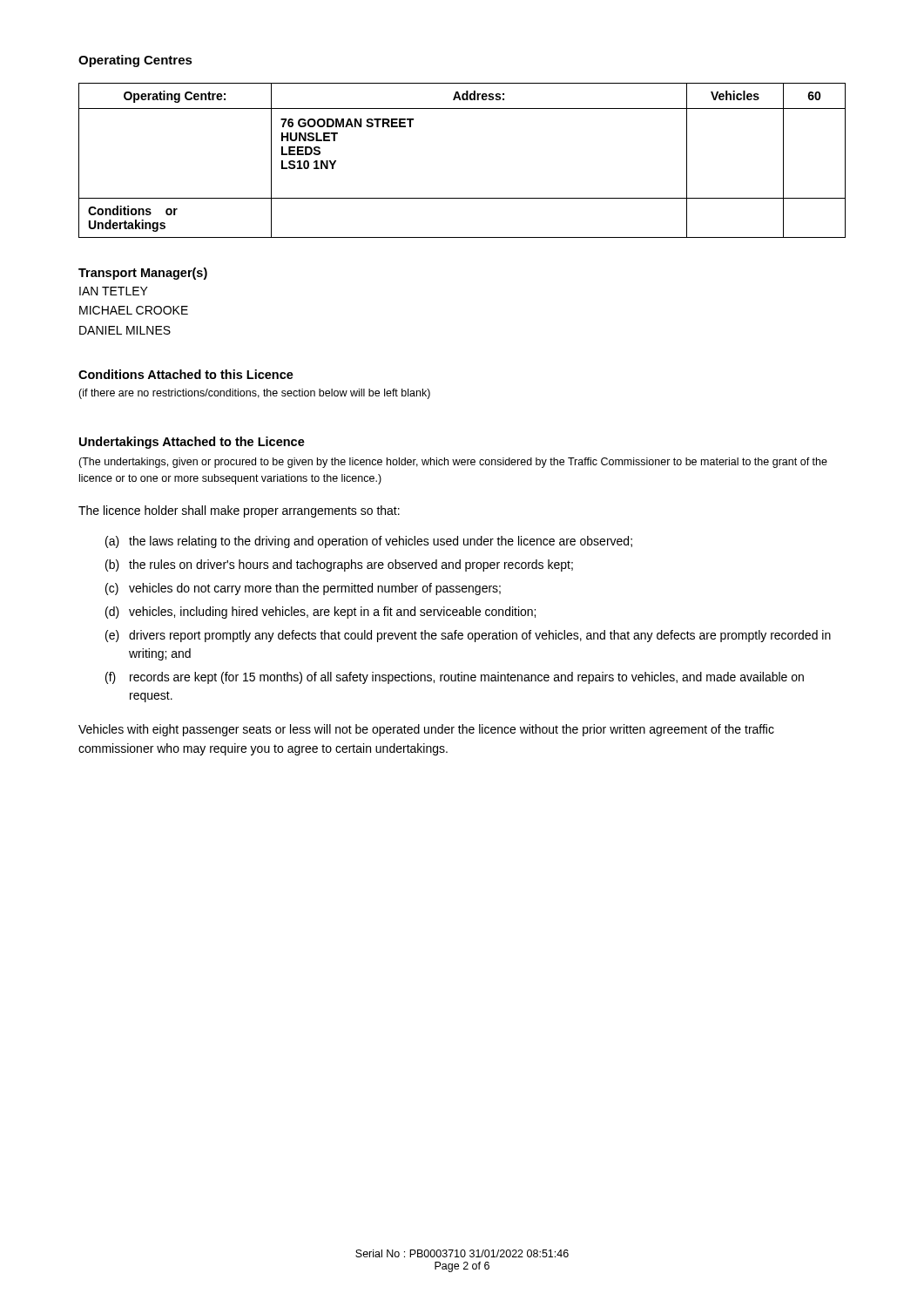This screenshot has height=1307, width=924.
Task: Find the block starting "(e) drivers report promptly any defects"
Action: point(462,645)
